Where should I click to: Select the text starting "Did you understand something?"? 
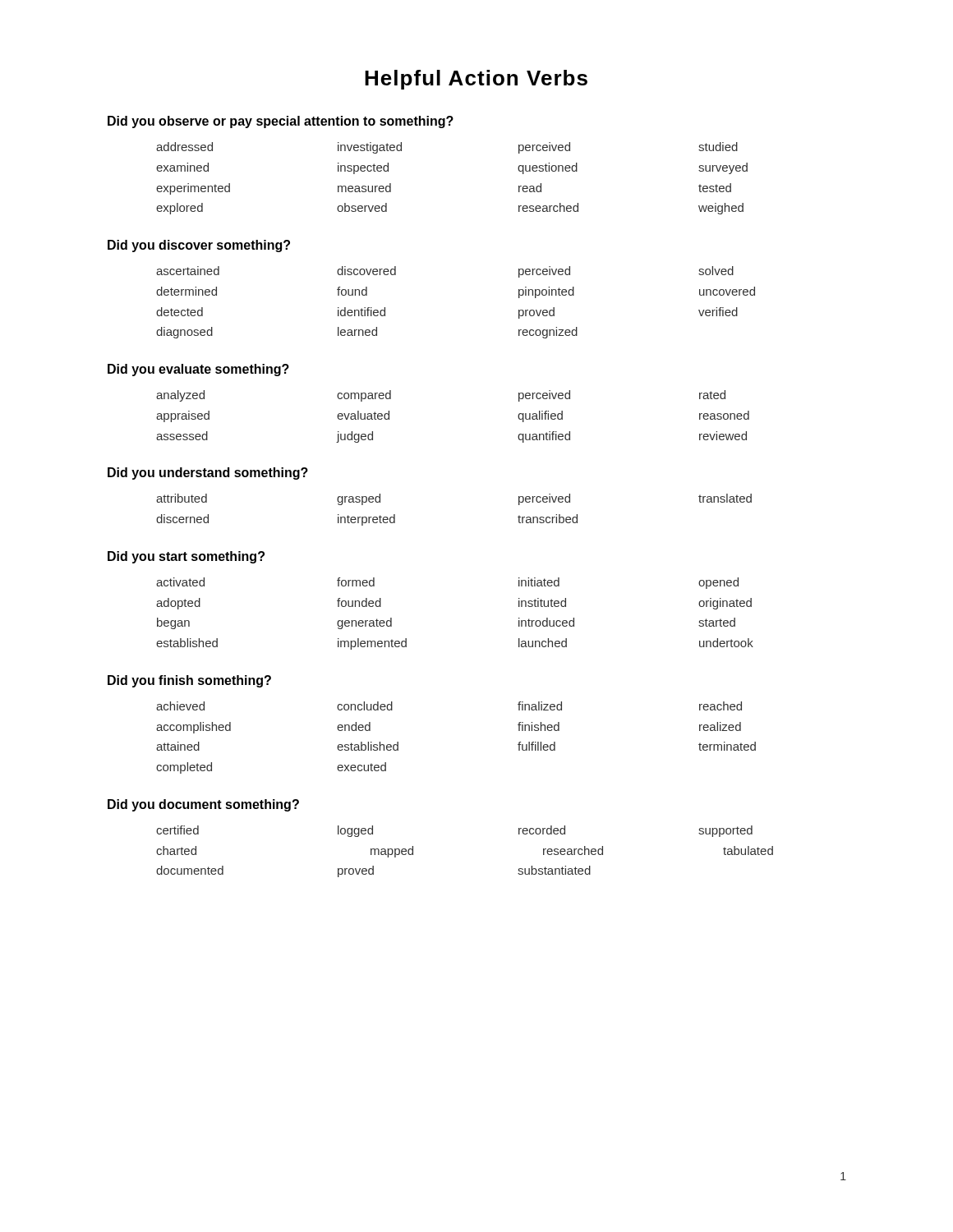(208, 473)
